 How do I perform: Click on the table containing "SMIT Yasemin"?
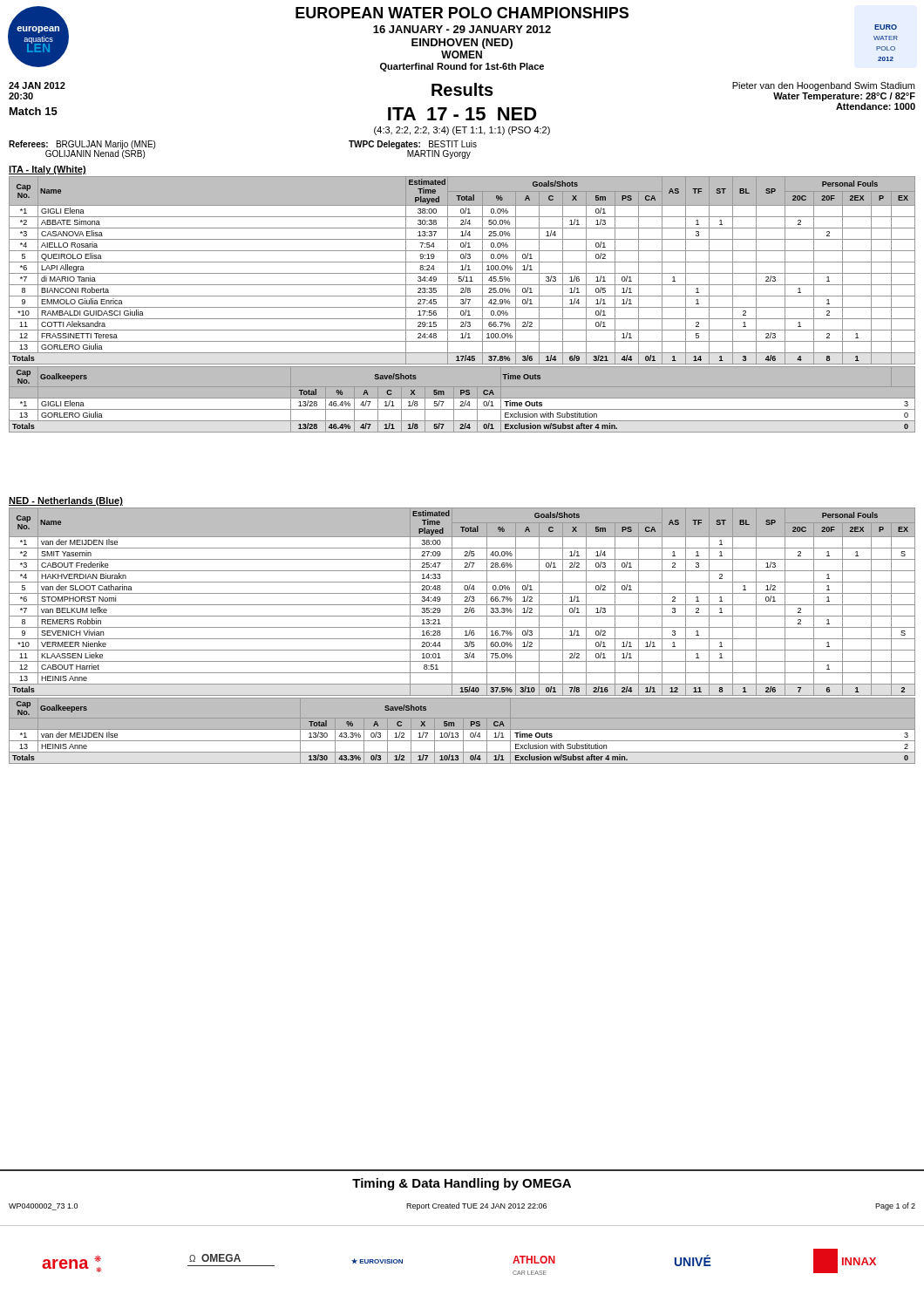[x=462, y=636]
